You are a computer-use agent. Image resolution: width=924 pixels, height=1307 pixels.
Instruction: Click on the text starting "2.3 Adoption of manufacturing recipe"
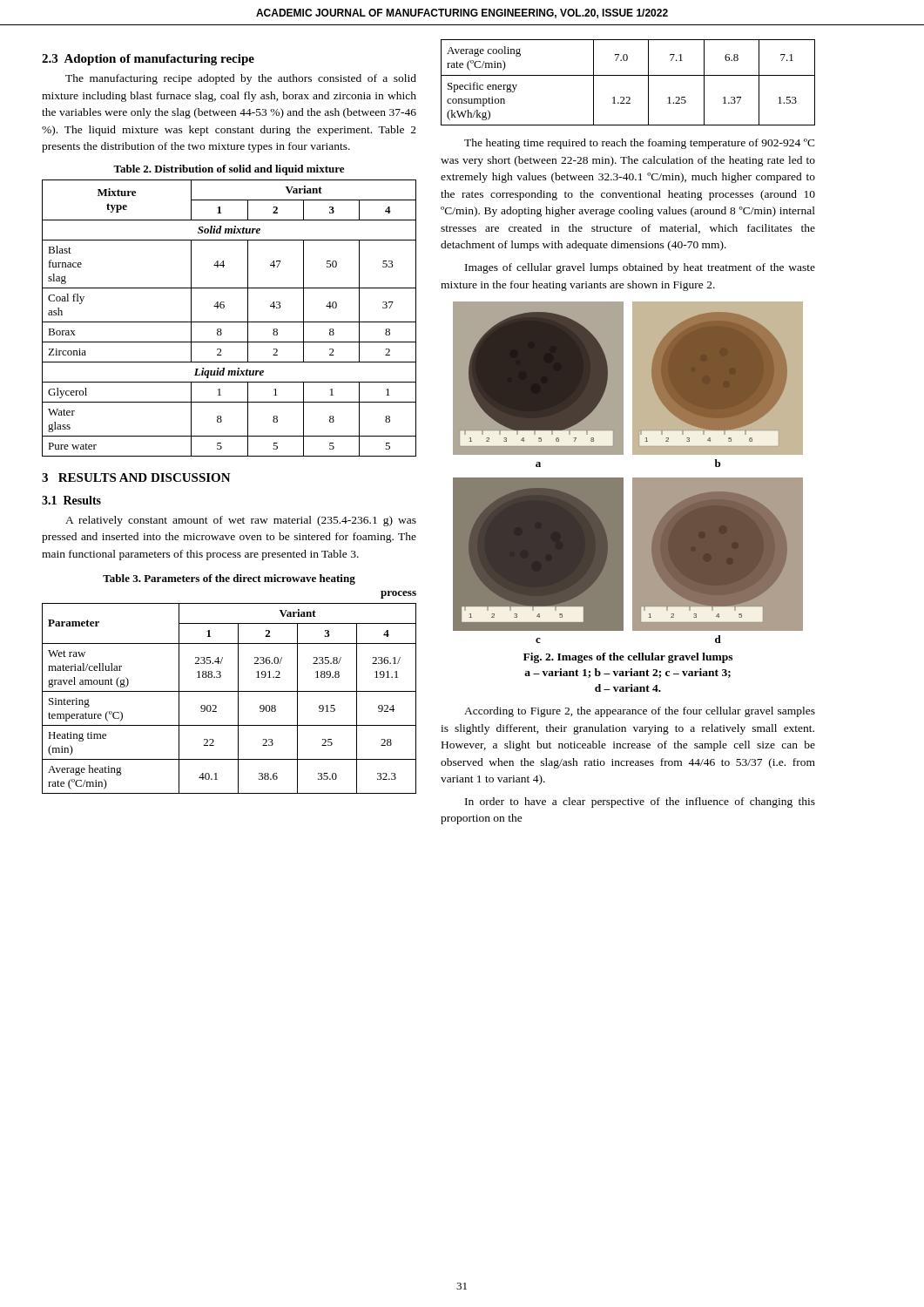[x=148, y=58]
